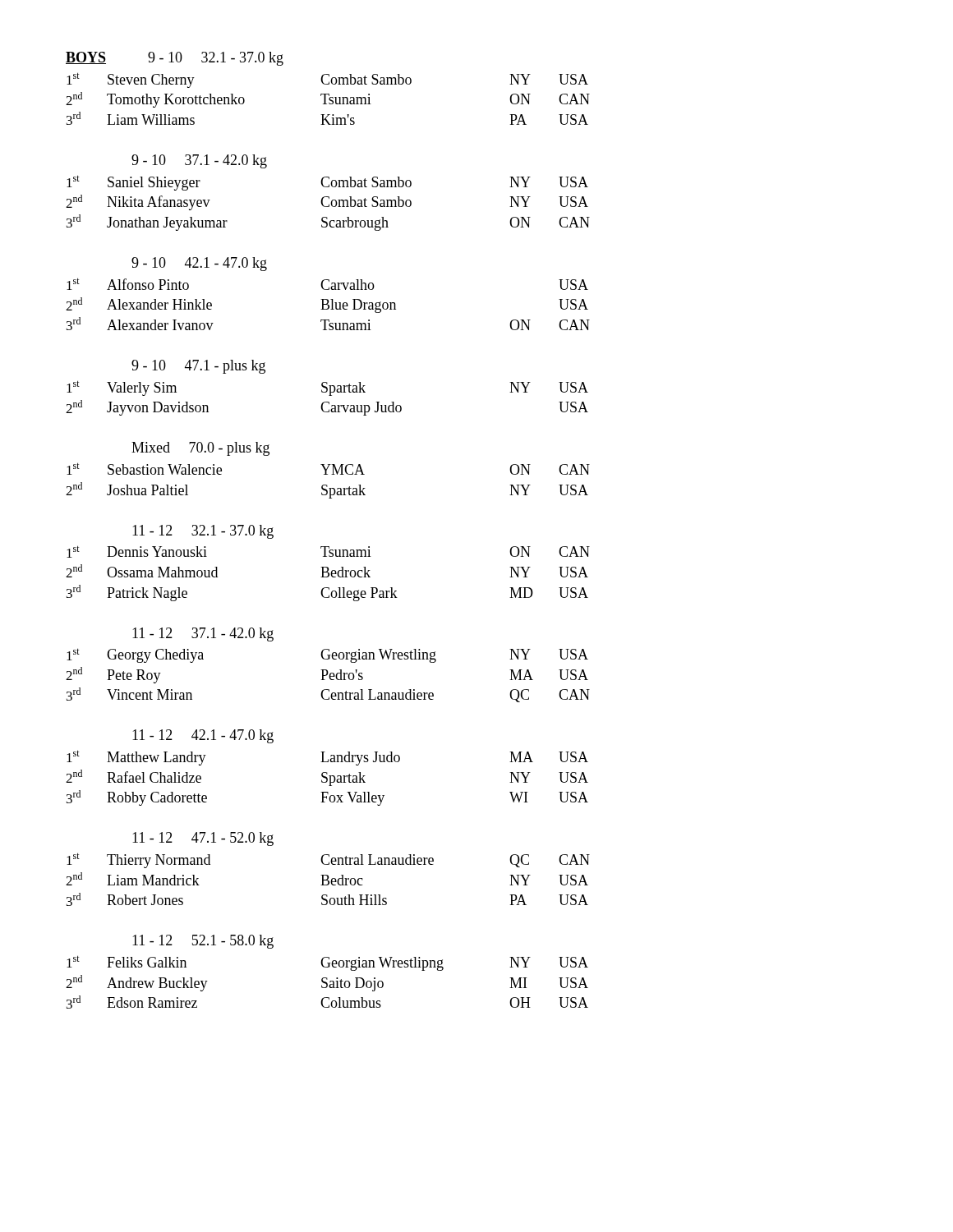Click on the list item that says "2nd Ossama Mahmoud Bedrock NY USA"
Image resolution: width=953 pixels, height=1232 pixels.
(337, 572)
